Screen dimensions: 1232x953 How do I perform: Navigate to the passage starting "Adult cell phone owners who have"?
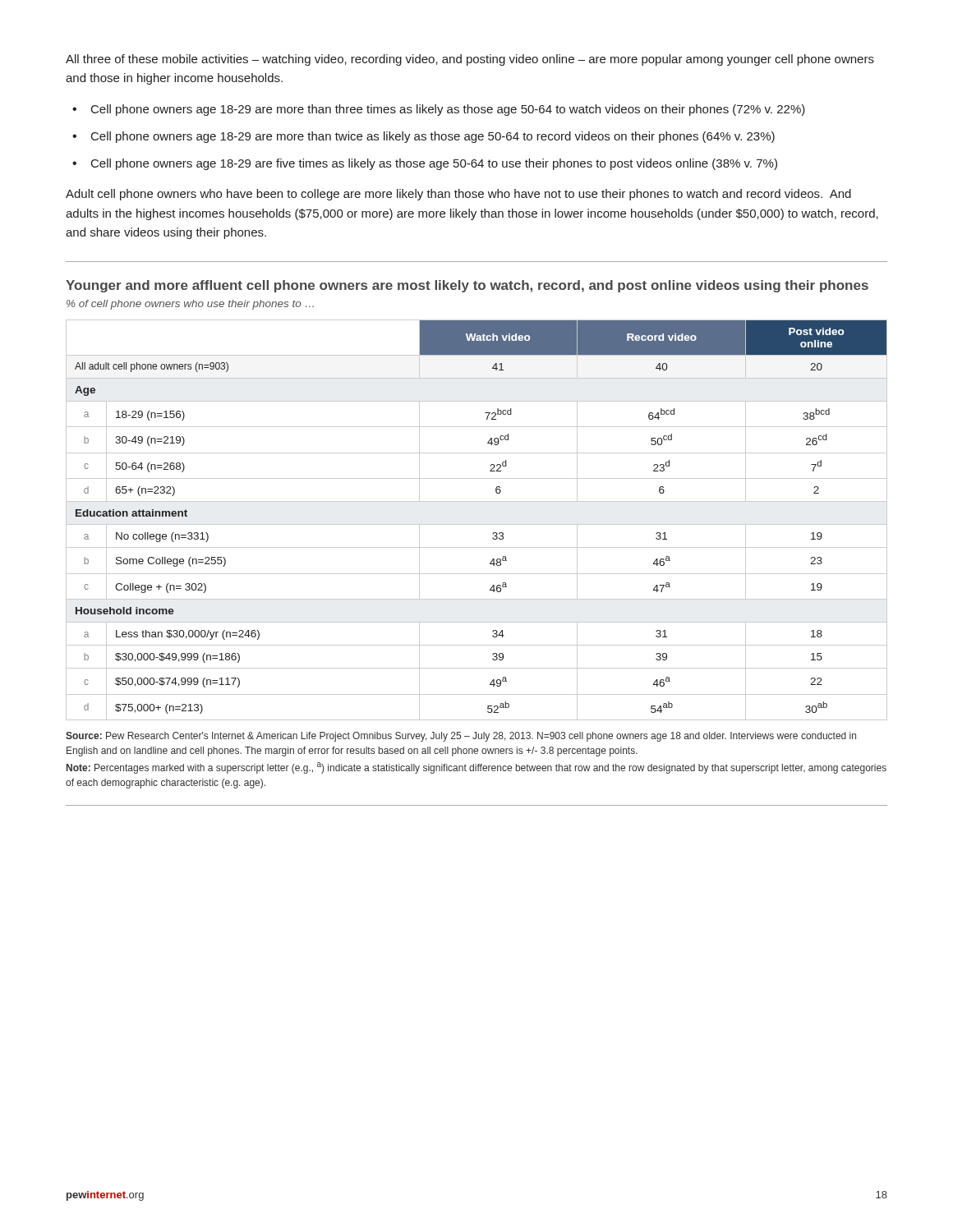(x=472, y=213)
